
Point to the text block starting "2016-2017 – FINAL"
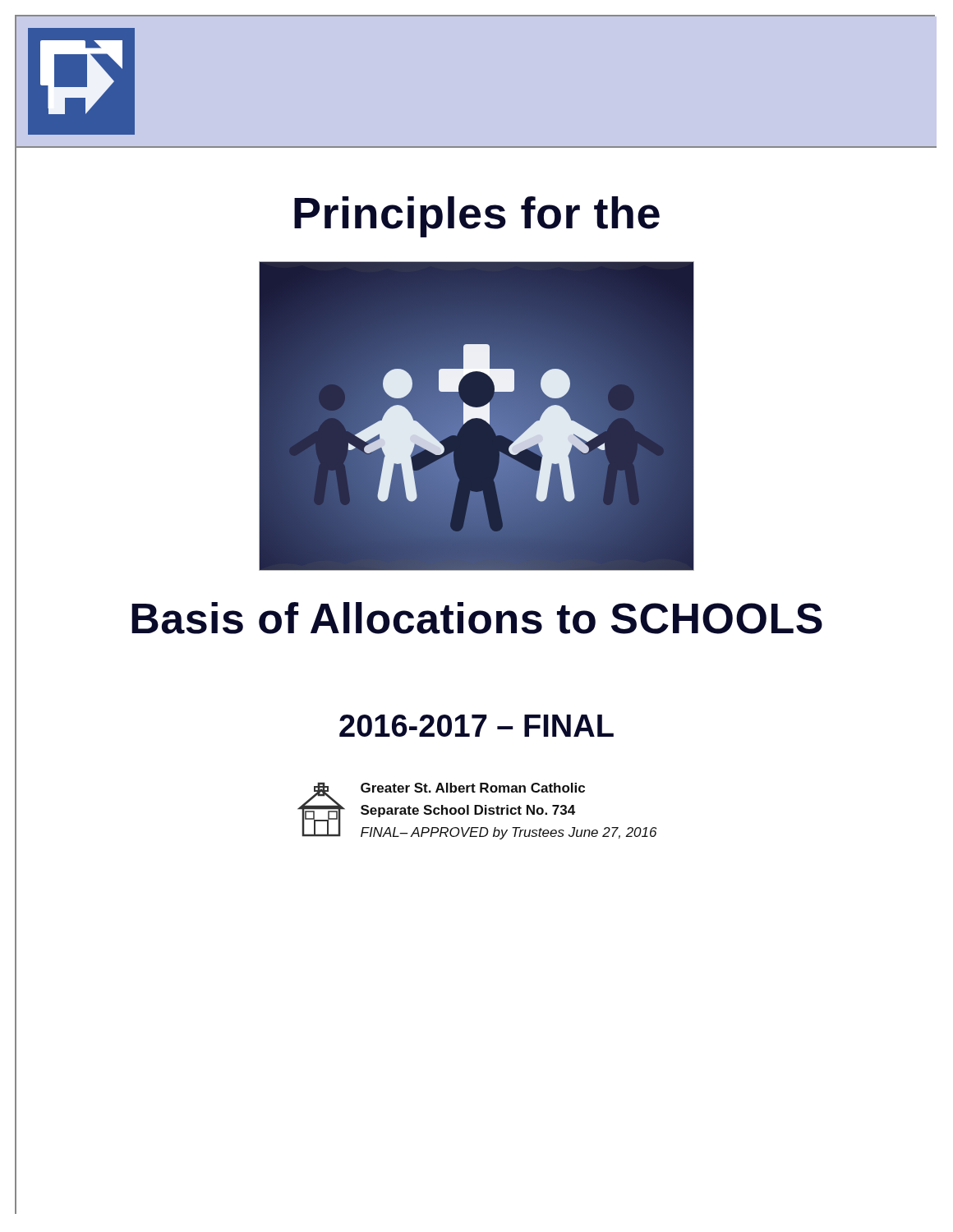click(x=476, y=726)
